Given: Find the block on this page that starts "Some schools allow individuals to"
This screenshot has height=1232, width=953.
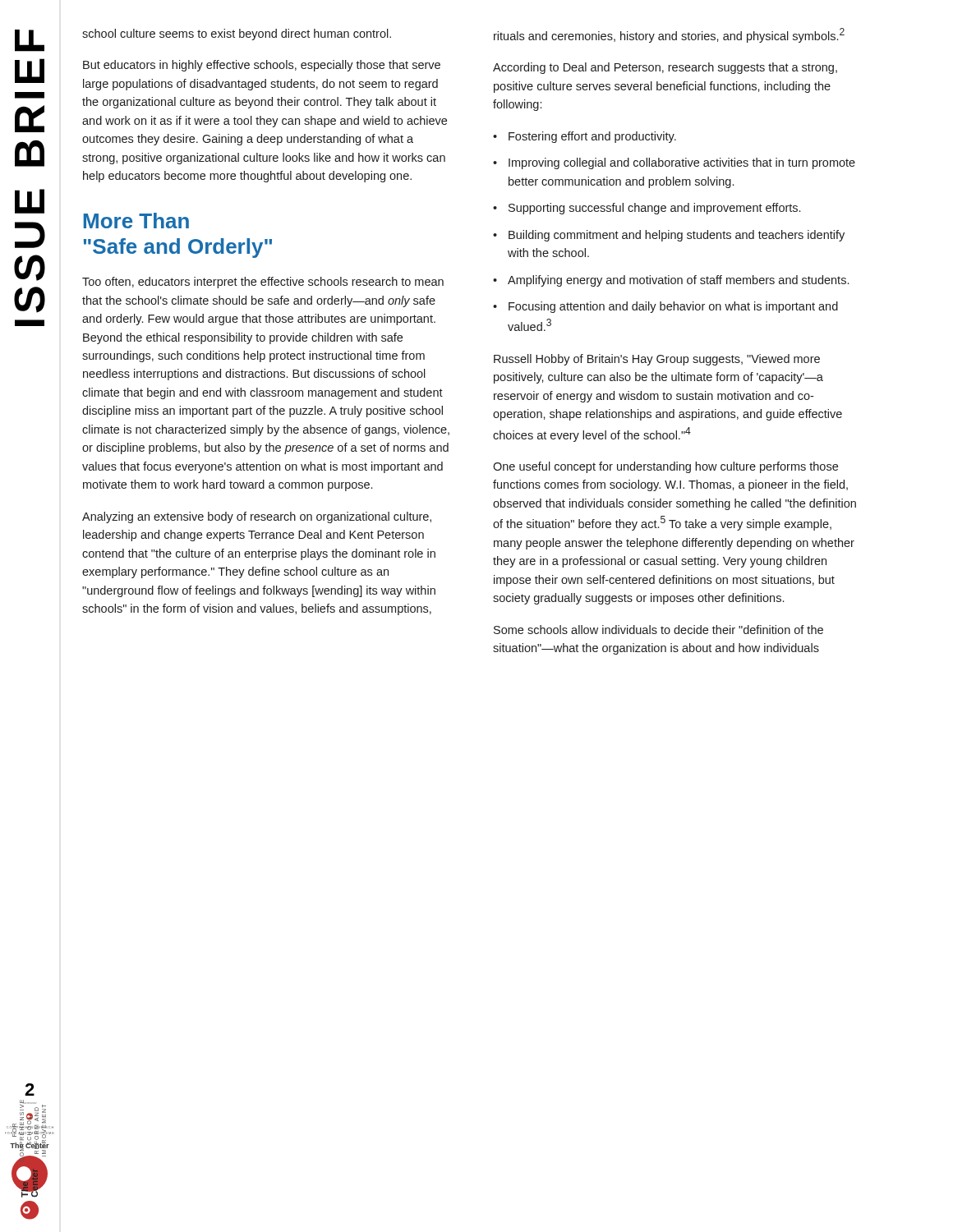Looking at the screenshot, I should pos(658,639).
